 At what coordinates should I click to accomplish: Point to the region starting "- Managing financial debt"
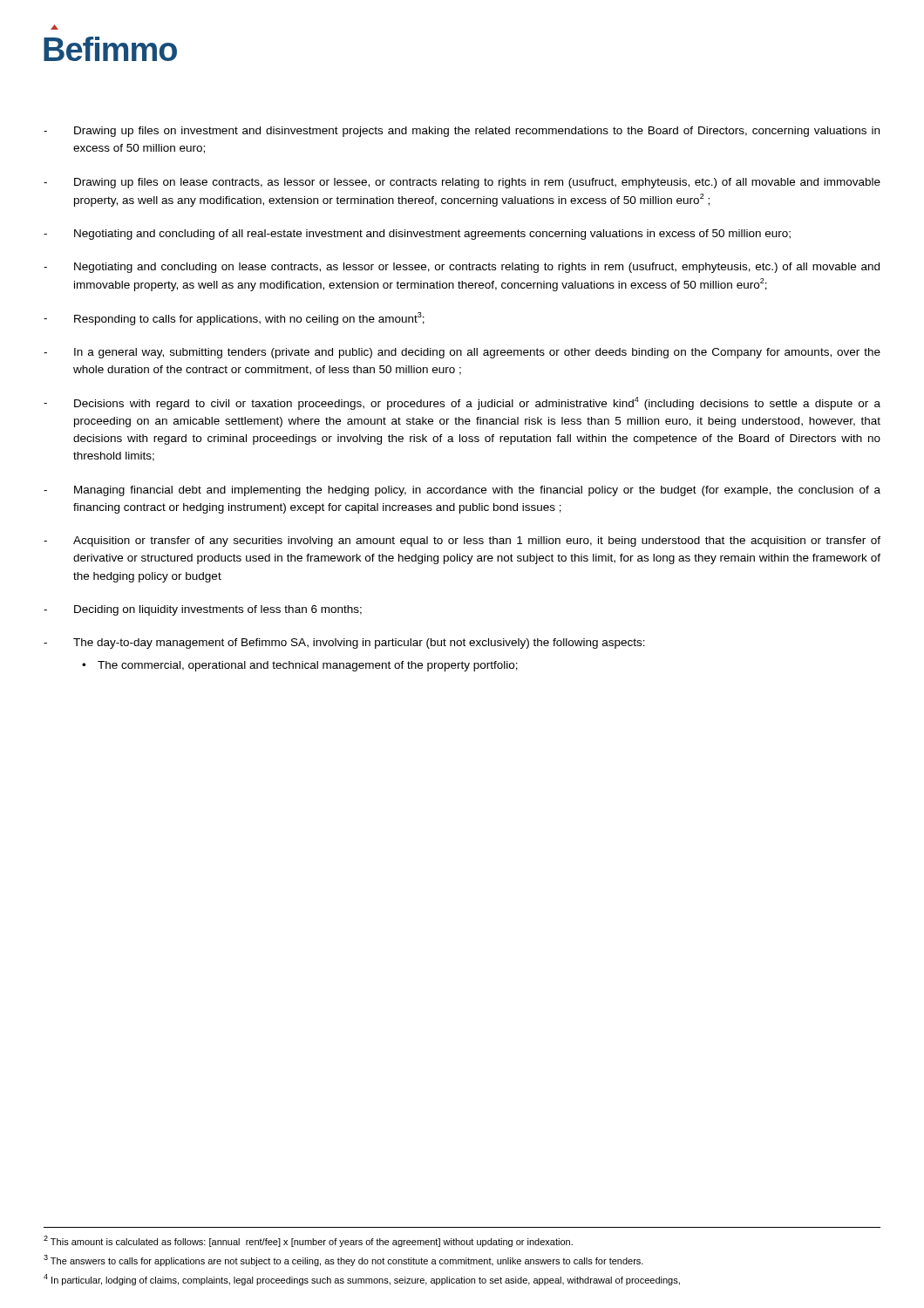462,499
